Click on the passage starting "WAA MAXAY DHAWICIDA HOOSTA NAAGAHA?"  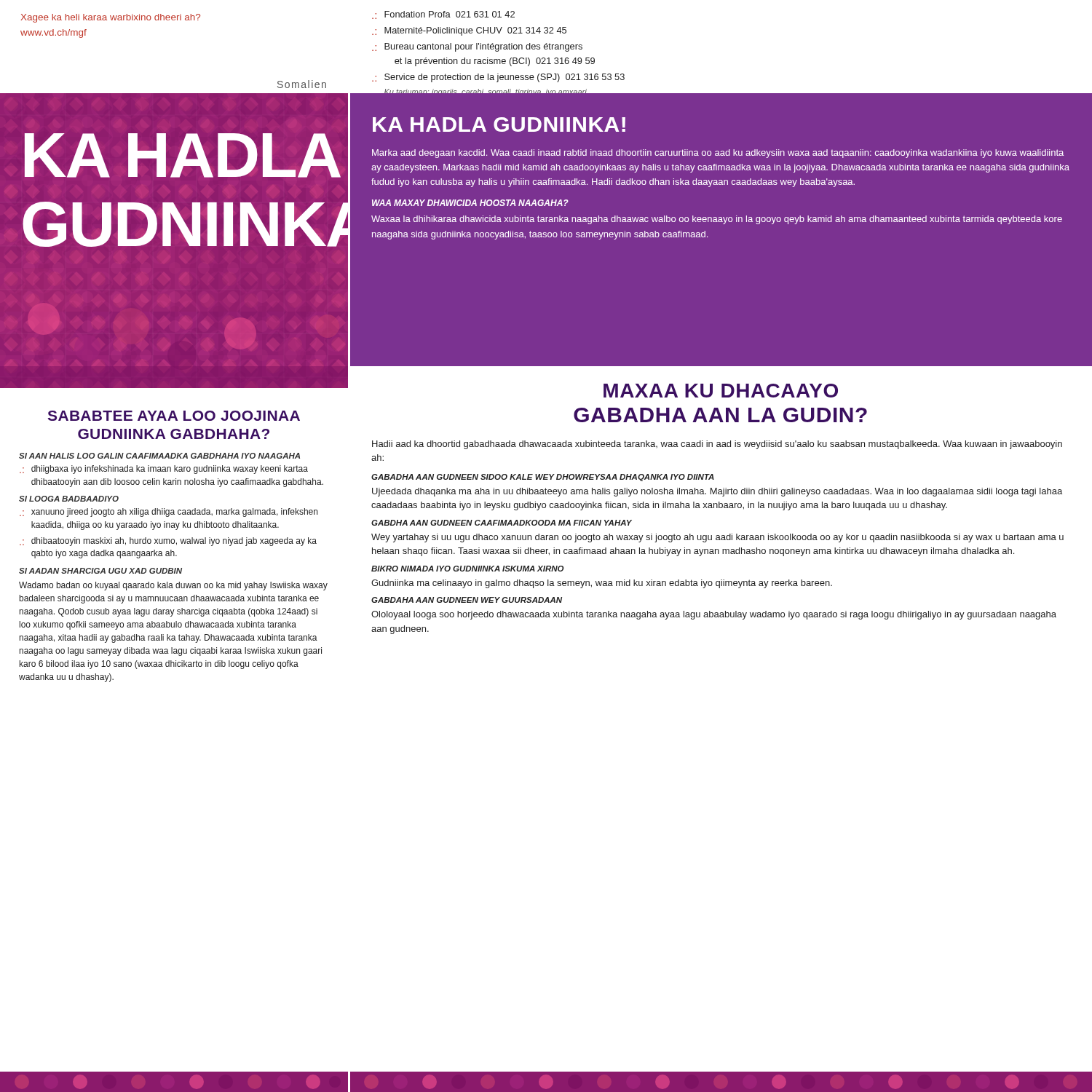click(x=470, y=203)
